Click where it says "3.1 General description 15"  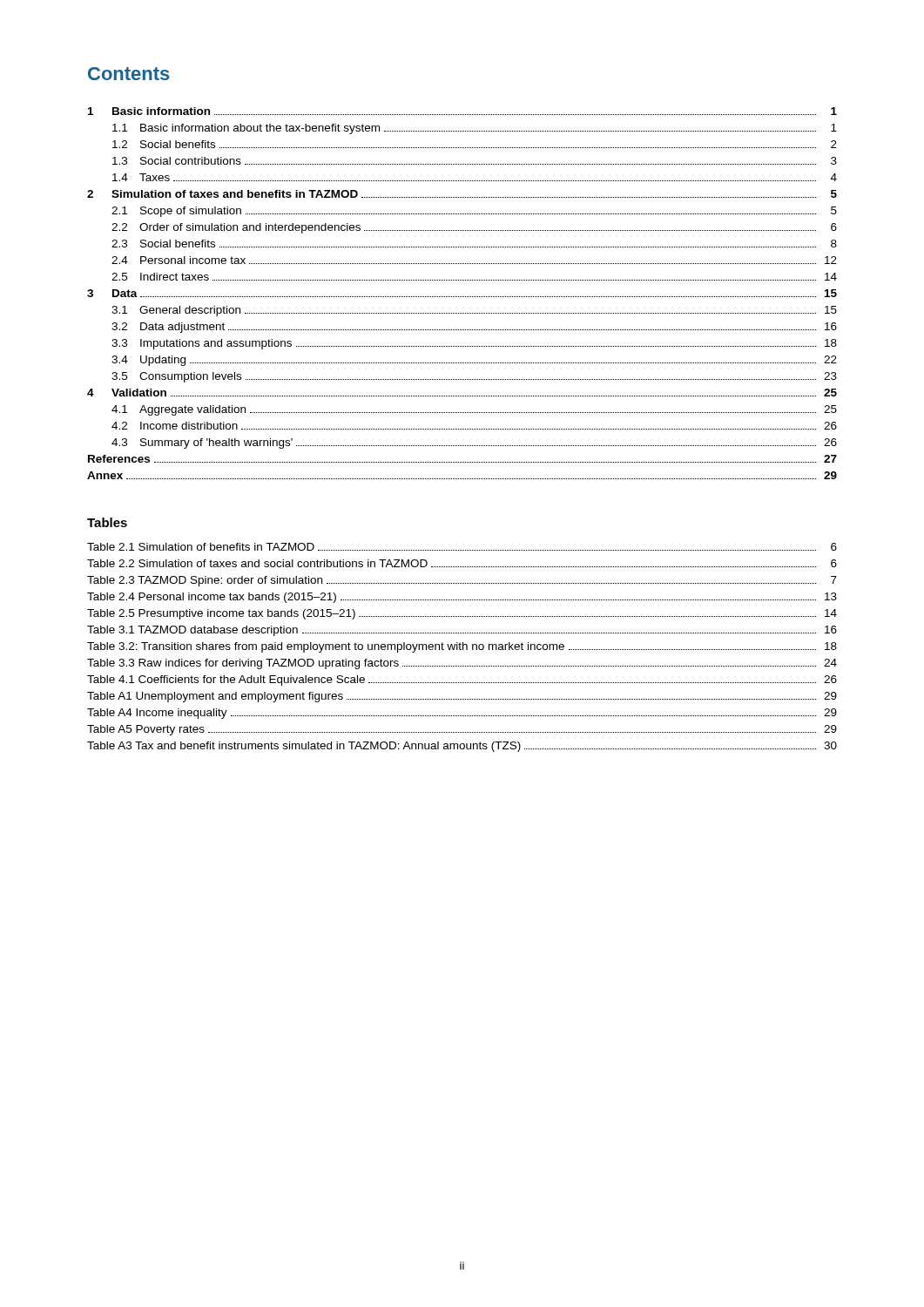tap(474, 310)
